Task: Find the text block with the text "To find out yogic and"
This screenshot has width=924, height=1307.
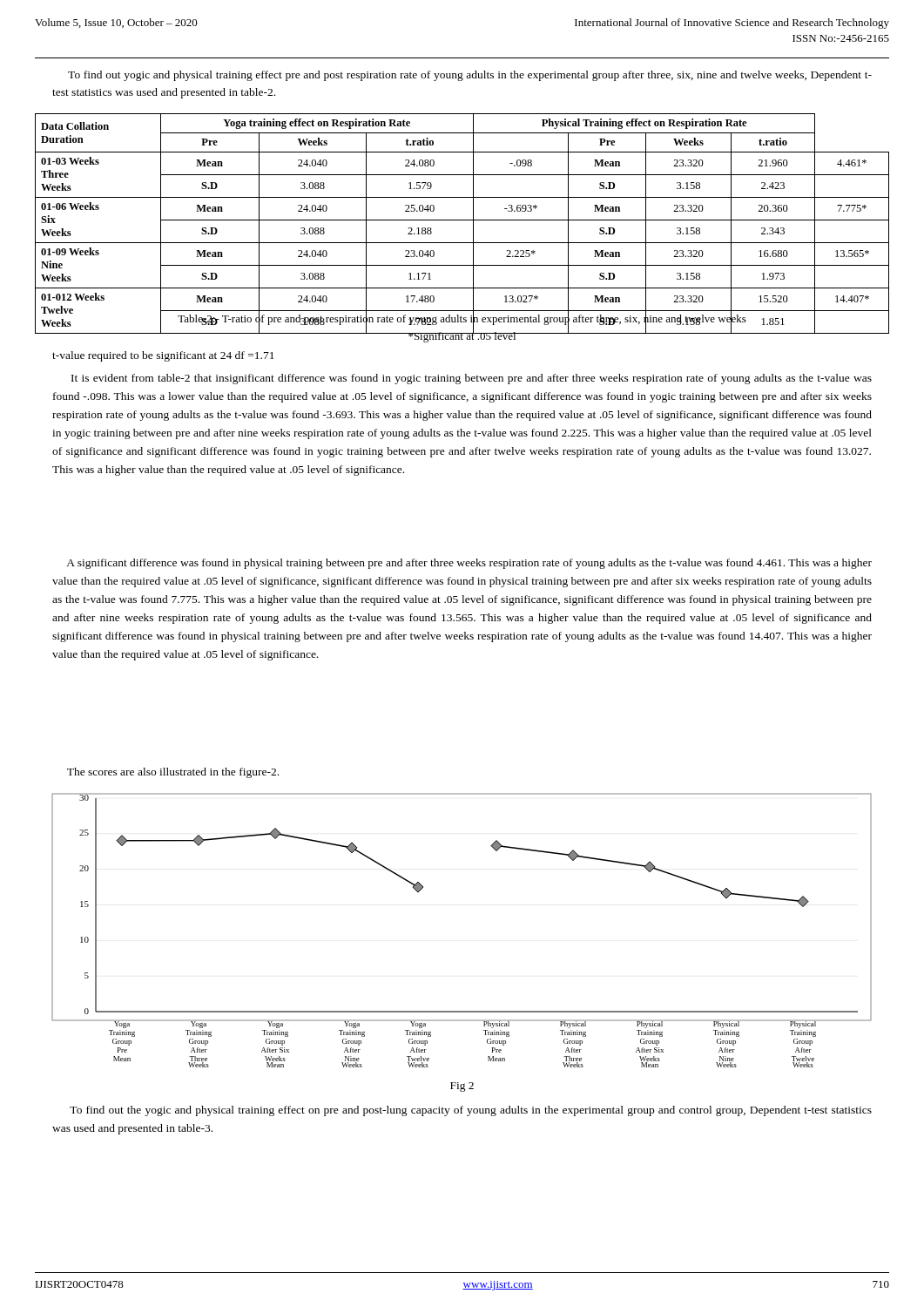Action: [462, 83]
